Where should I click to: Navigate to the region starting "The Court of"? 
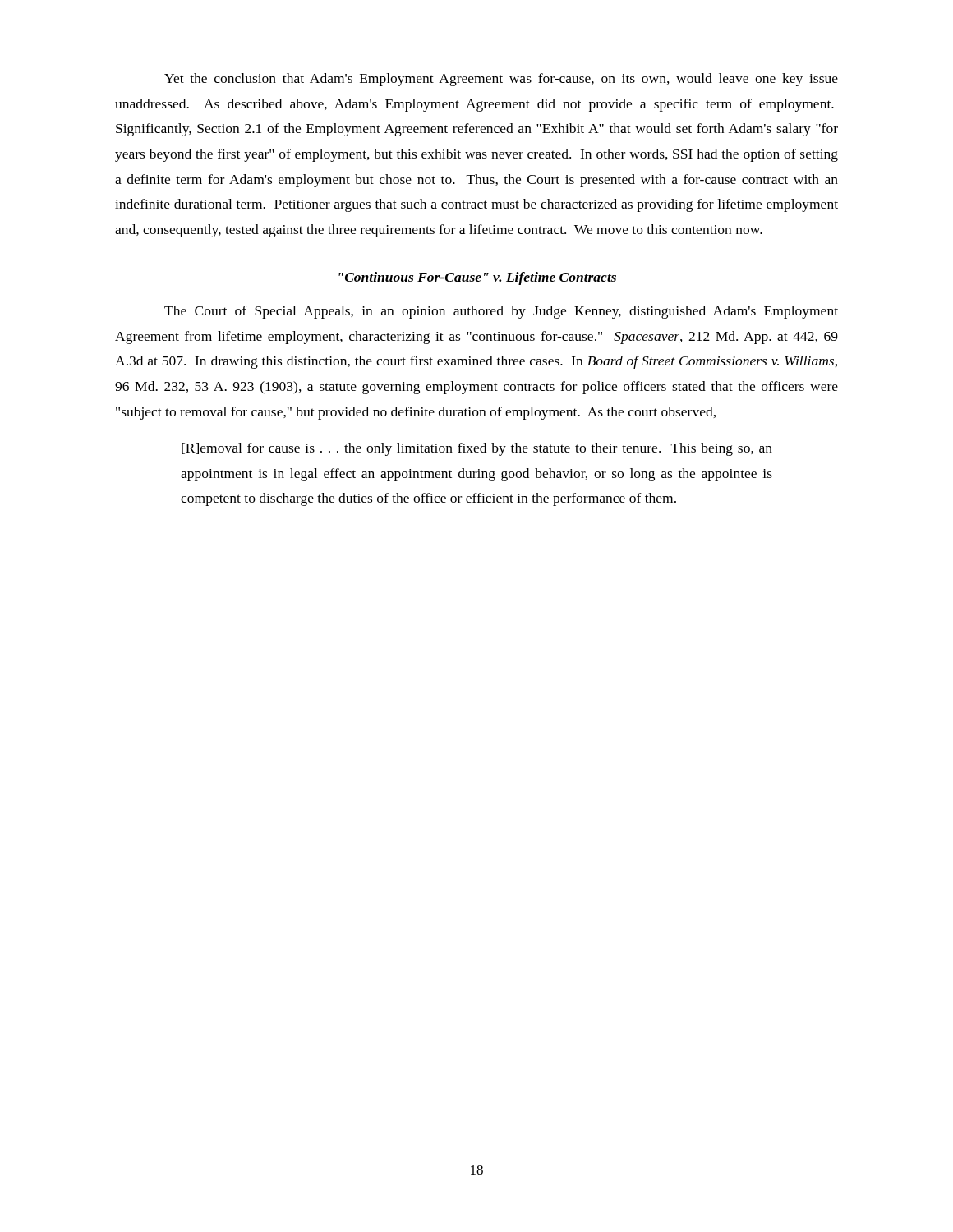click(476, 361)
